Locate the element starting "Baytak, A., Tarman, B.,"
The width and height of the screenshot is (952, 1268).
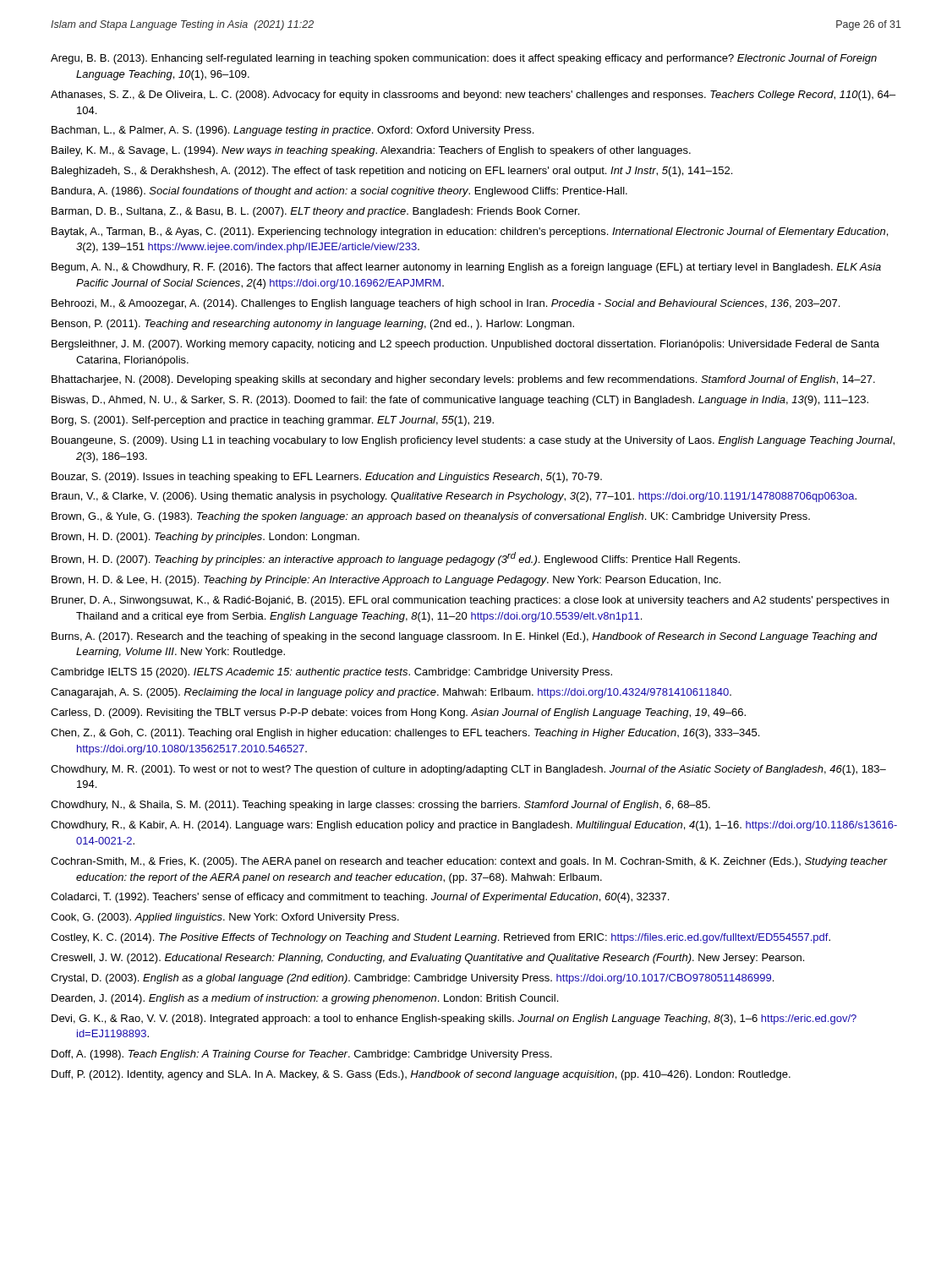pos(470,239)
